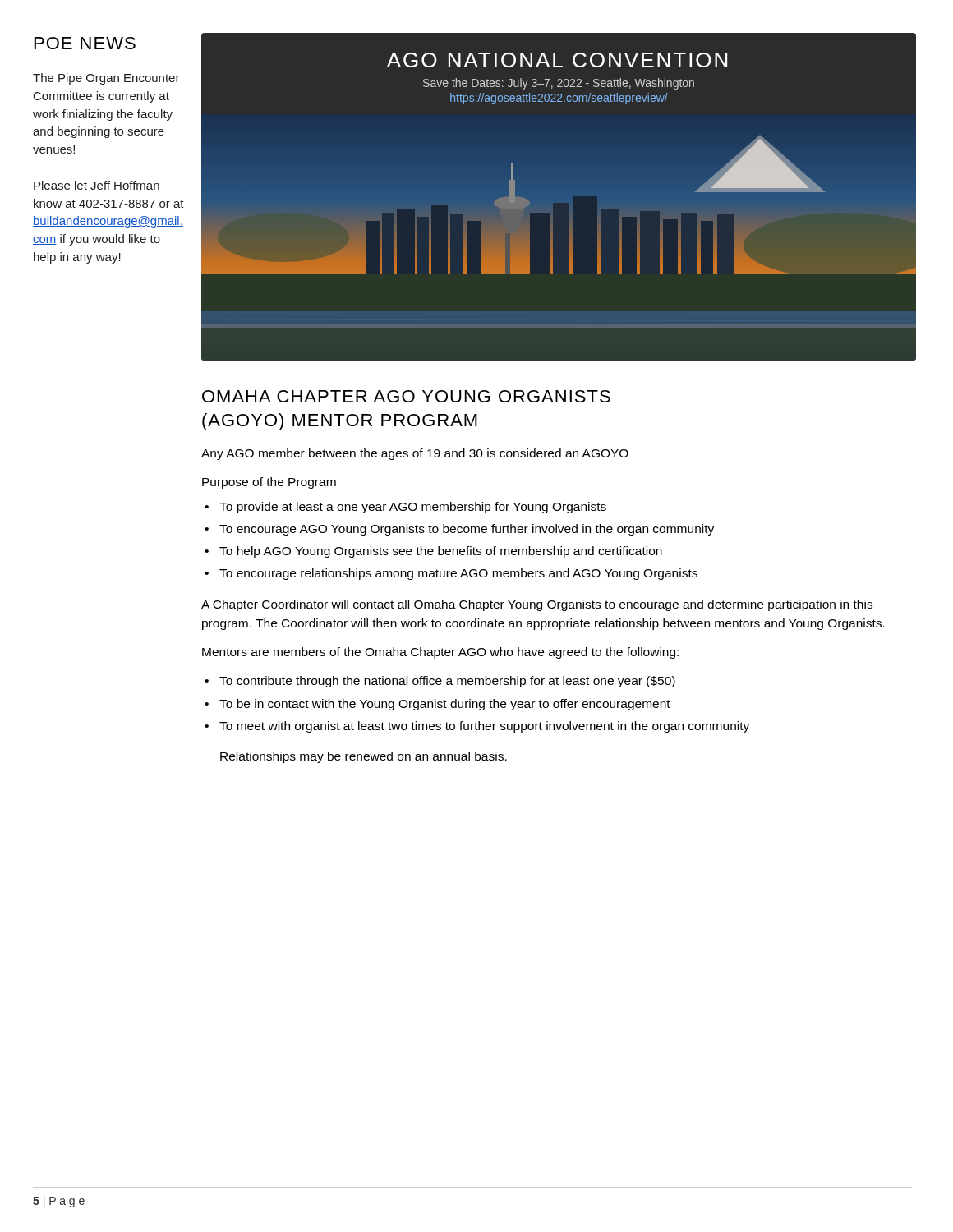
Task: Point to the block beginning "To meet with organist at least"
Action: click(x=484, y=726)
